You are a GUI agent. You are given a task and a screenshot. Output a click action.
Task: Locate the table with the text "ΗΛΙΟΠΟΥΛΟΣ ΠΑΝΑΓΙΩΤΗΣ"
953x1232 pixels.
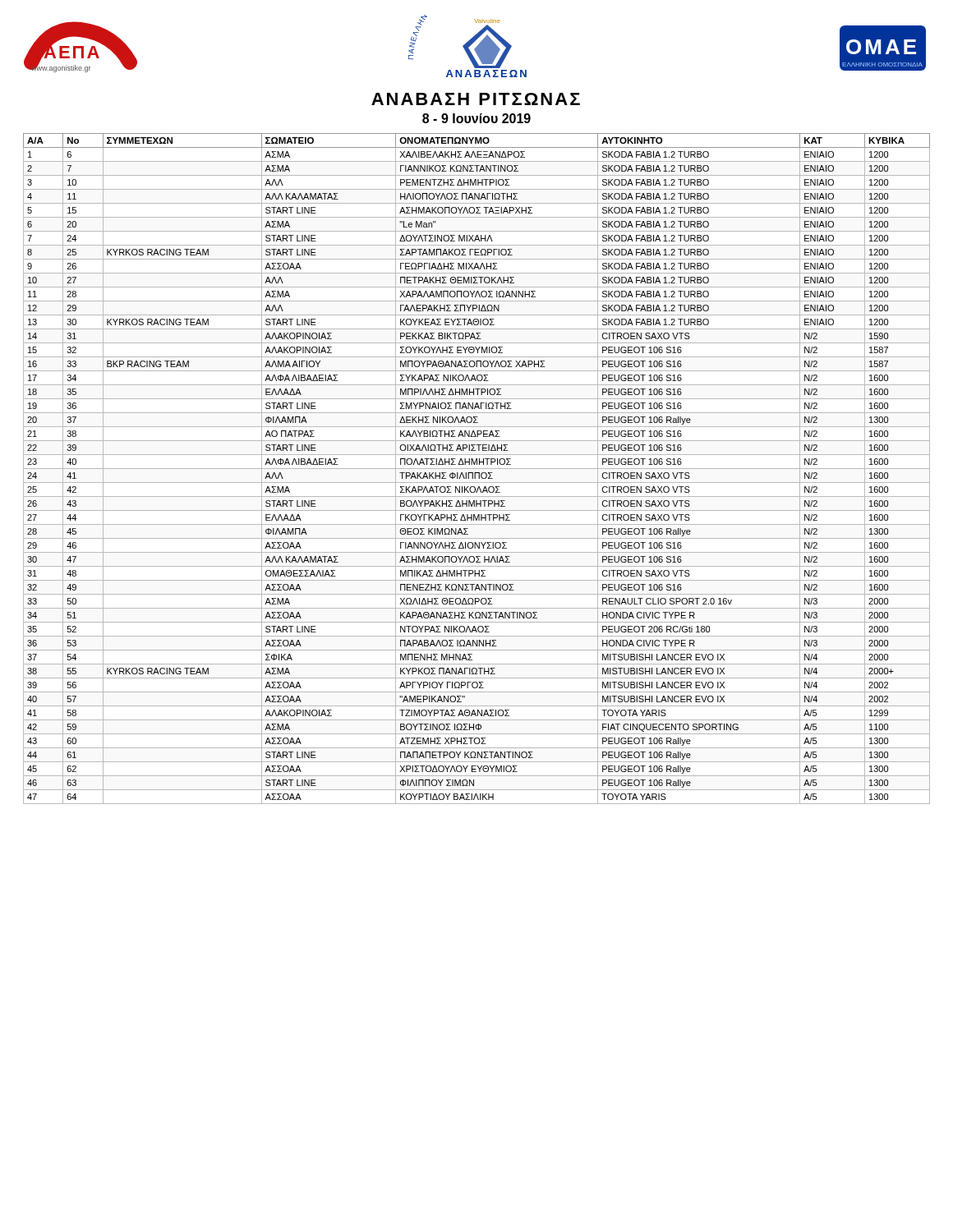476,469
